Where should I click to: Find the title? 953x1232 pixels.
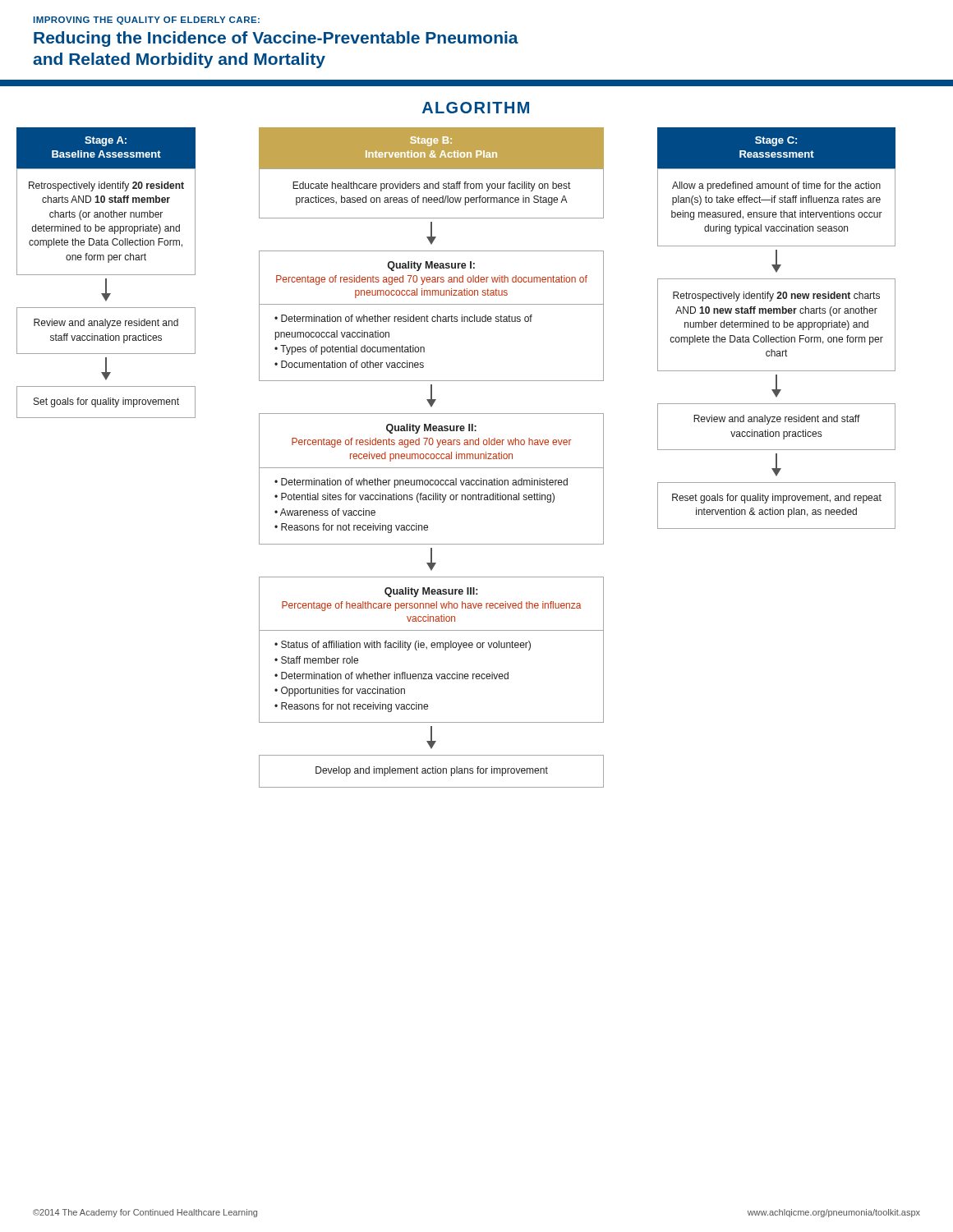click(x=476, y=108)
